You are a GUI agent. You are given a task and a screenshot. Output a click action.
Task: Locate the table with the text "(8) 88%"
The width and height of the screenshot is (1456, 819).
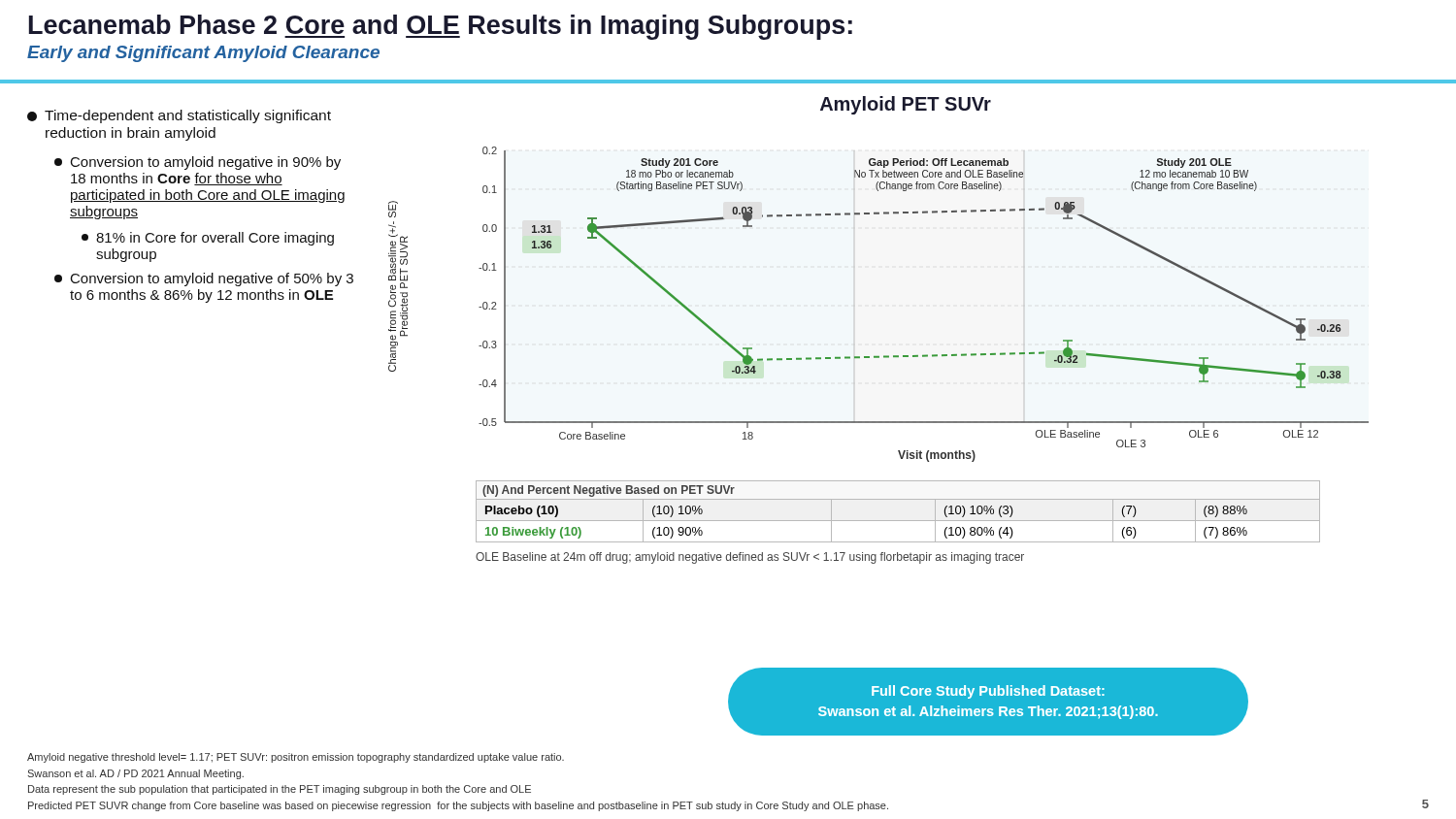coord(954,511)
